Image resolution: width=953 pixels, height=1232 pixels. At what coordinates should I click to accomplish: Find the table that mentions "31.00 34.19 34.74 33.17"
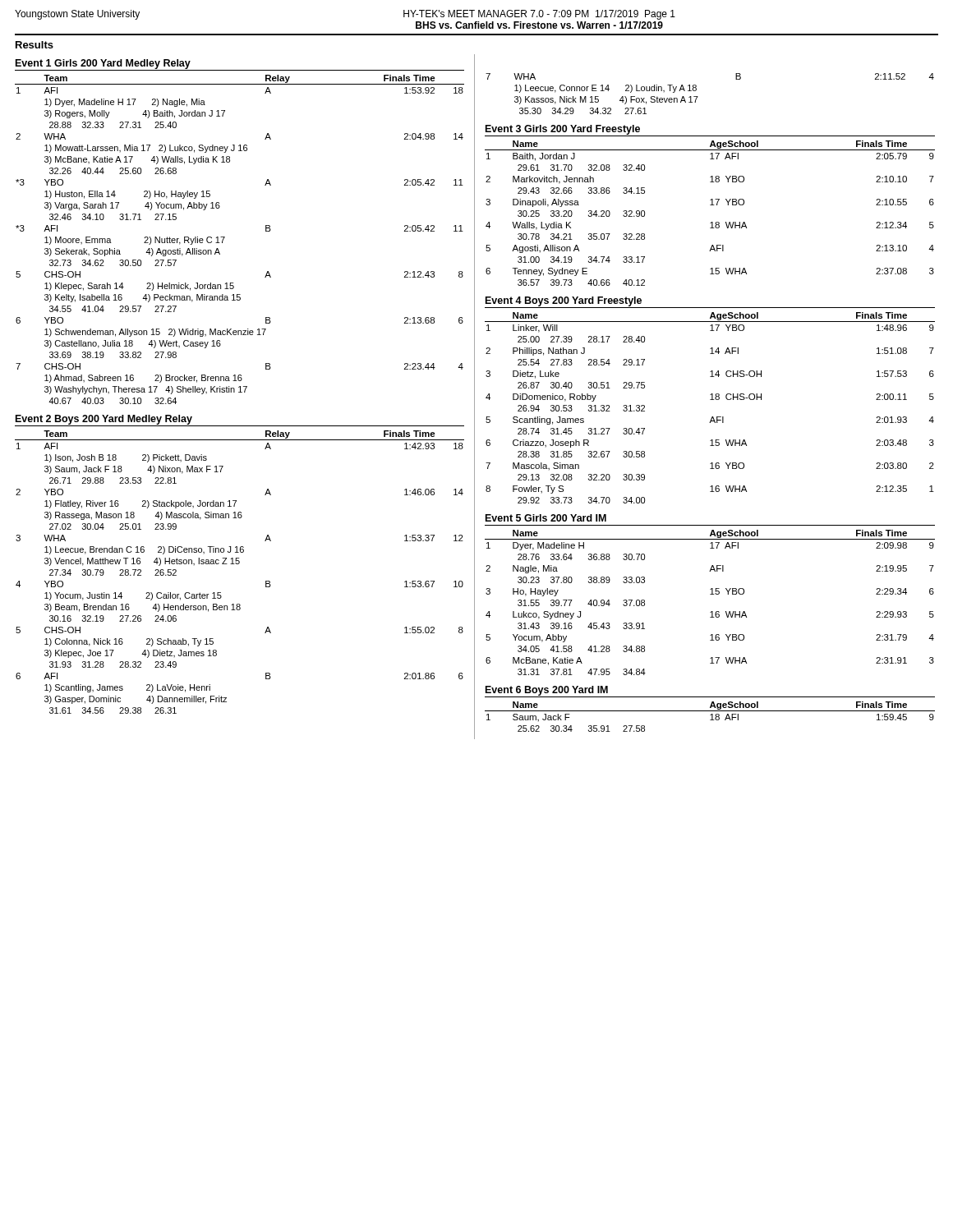pos(710,213)
